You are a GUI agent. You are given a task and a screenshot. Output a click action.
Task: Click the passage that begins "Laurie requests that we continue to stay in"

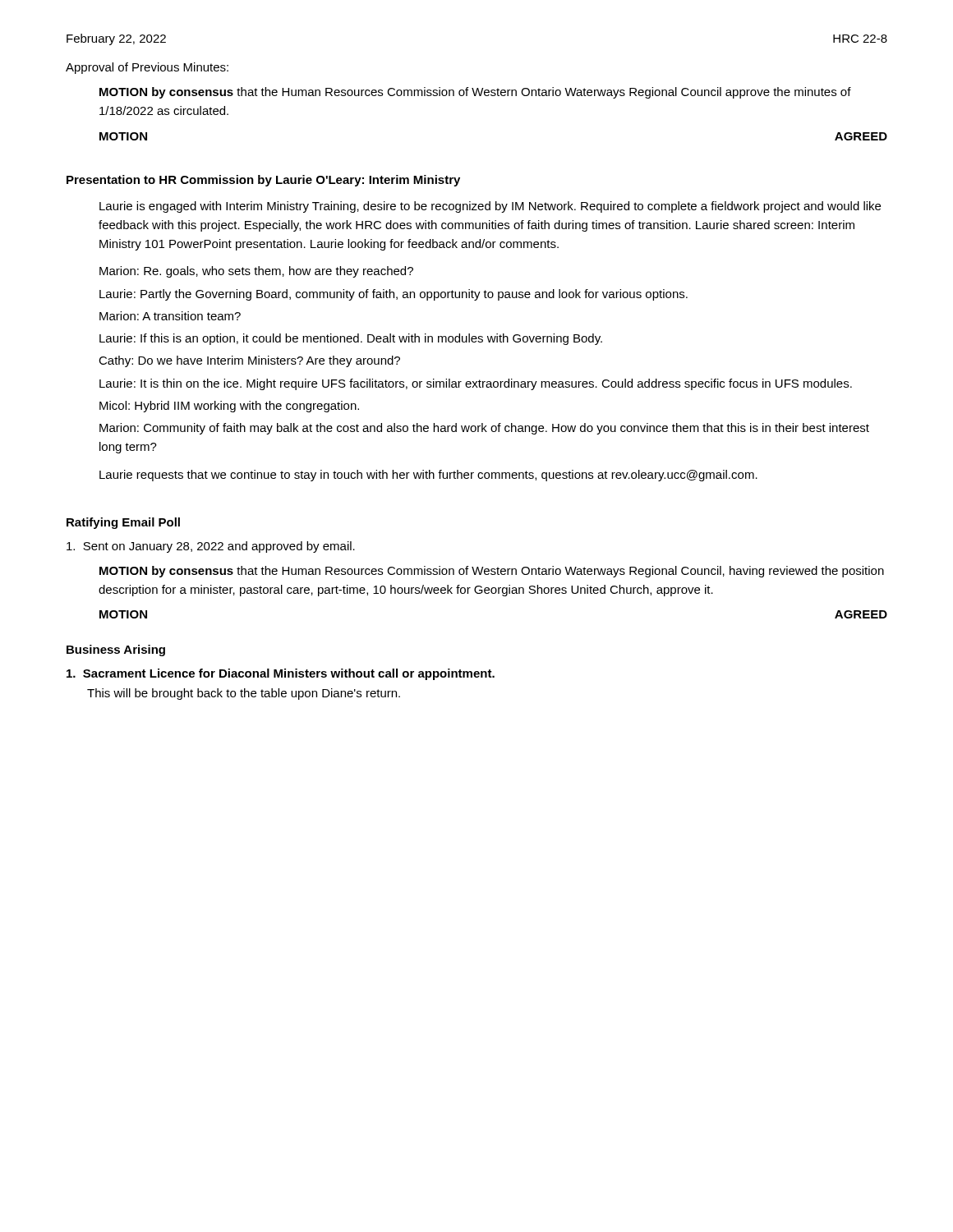tap(428, 474)
